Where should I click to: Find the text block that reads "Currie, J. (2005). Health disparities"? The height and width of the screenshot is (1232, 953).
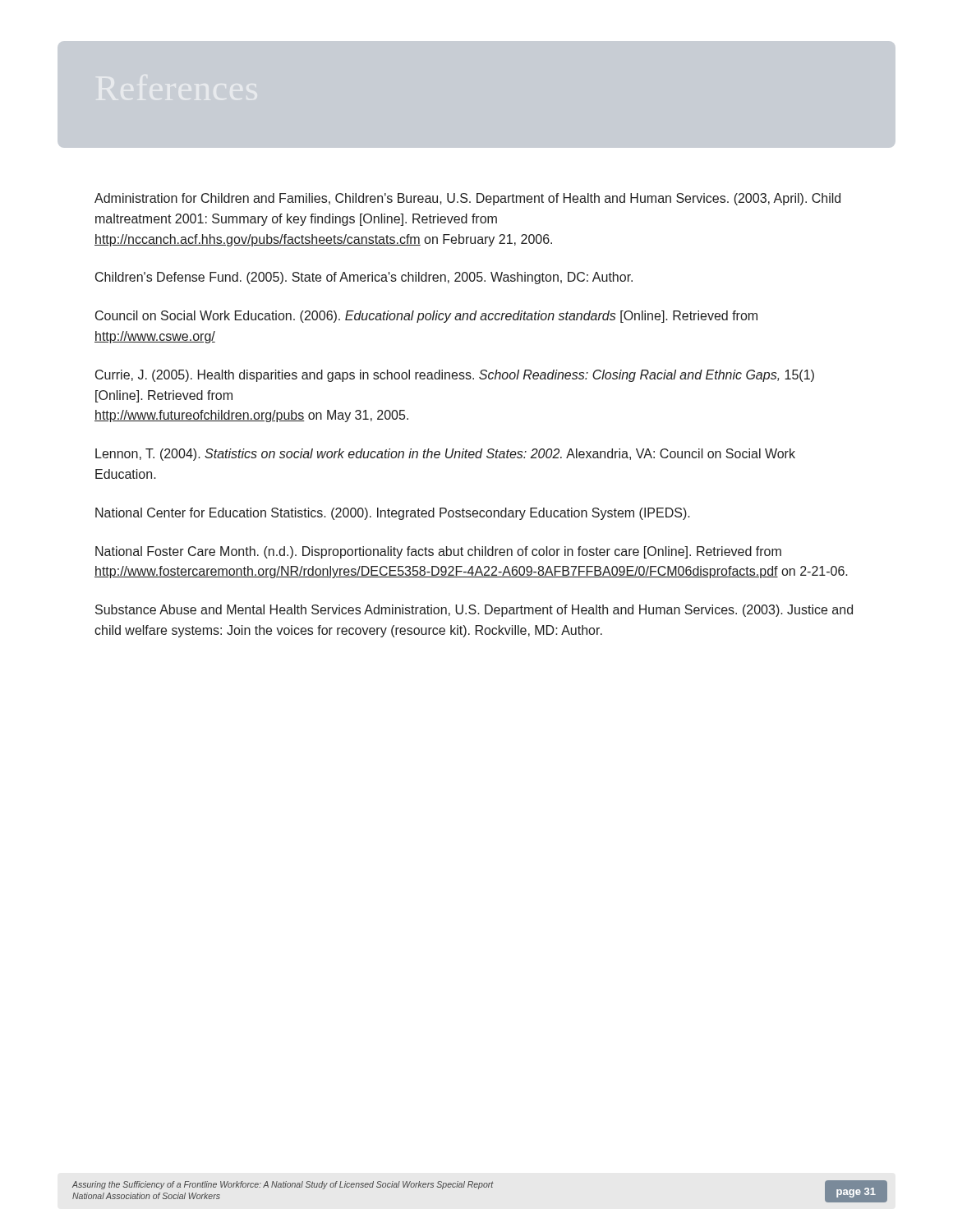(455, 376)
